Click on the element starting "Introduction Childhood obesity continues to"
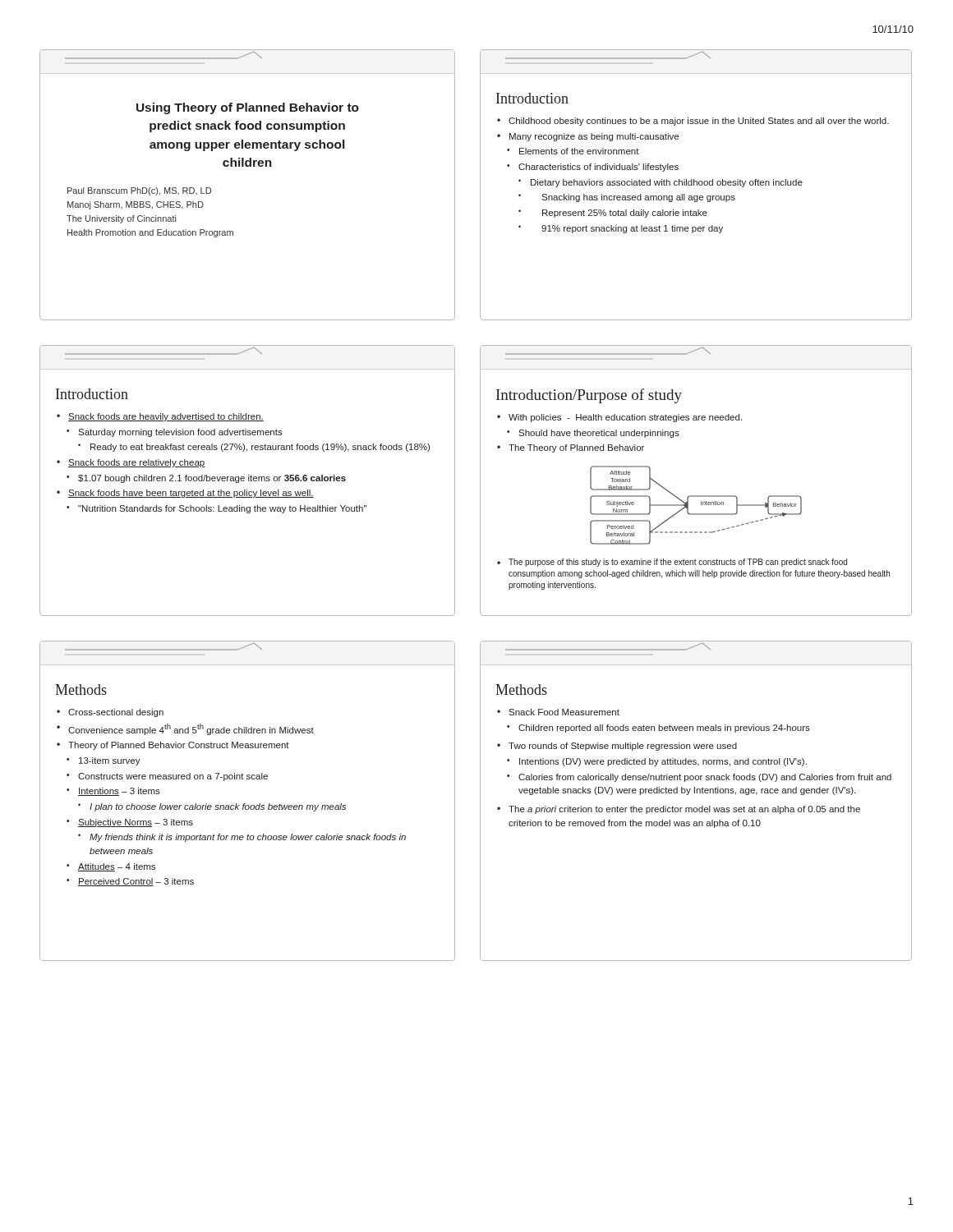Image resolution: width=953 pixels, height=1232 pixels. [696, 148]
